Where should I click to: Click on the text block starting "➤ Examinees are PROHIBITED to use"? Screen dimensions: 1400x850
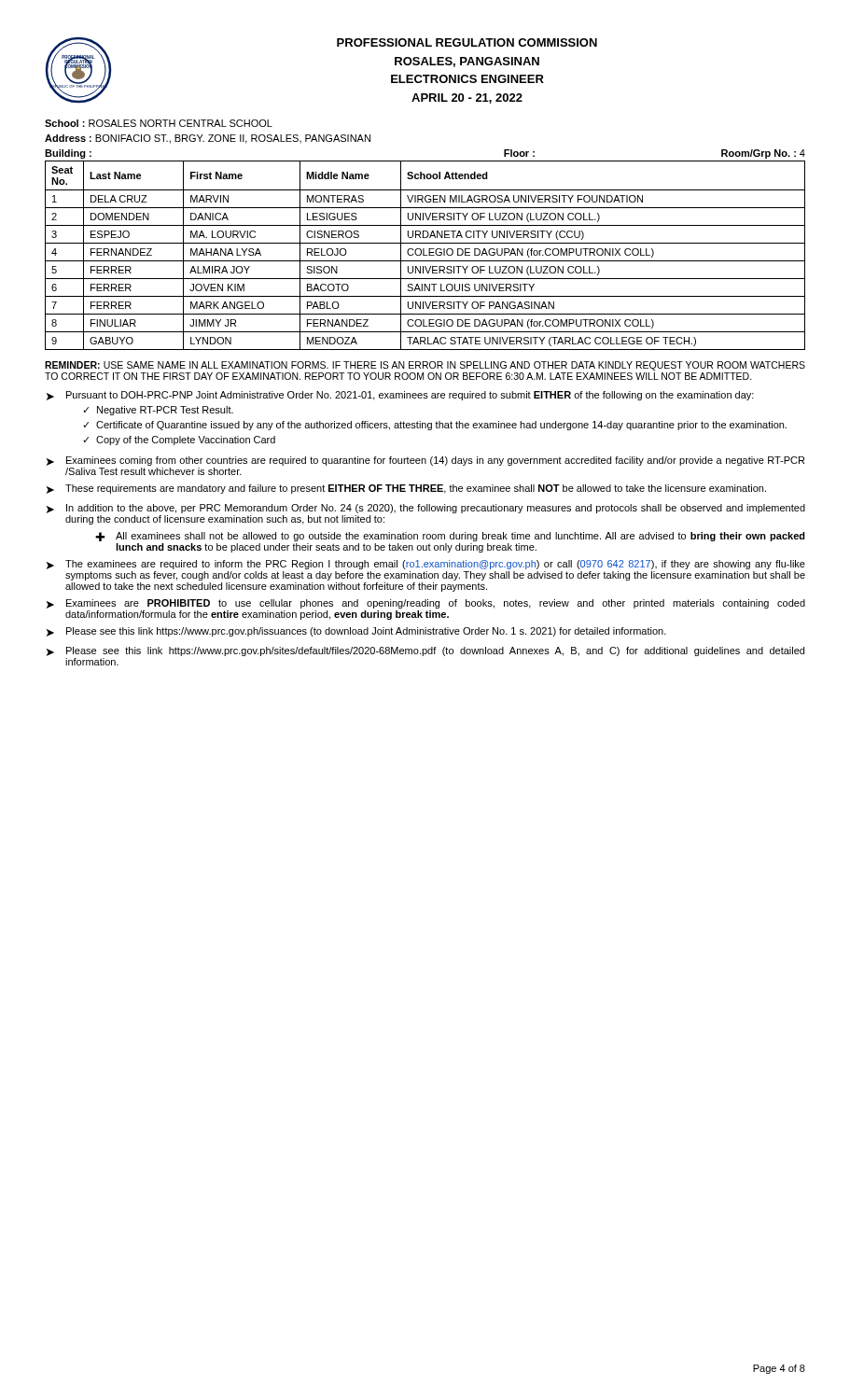point(425,609)
